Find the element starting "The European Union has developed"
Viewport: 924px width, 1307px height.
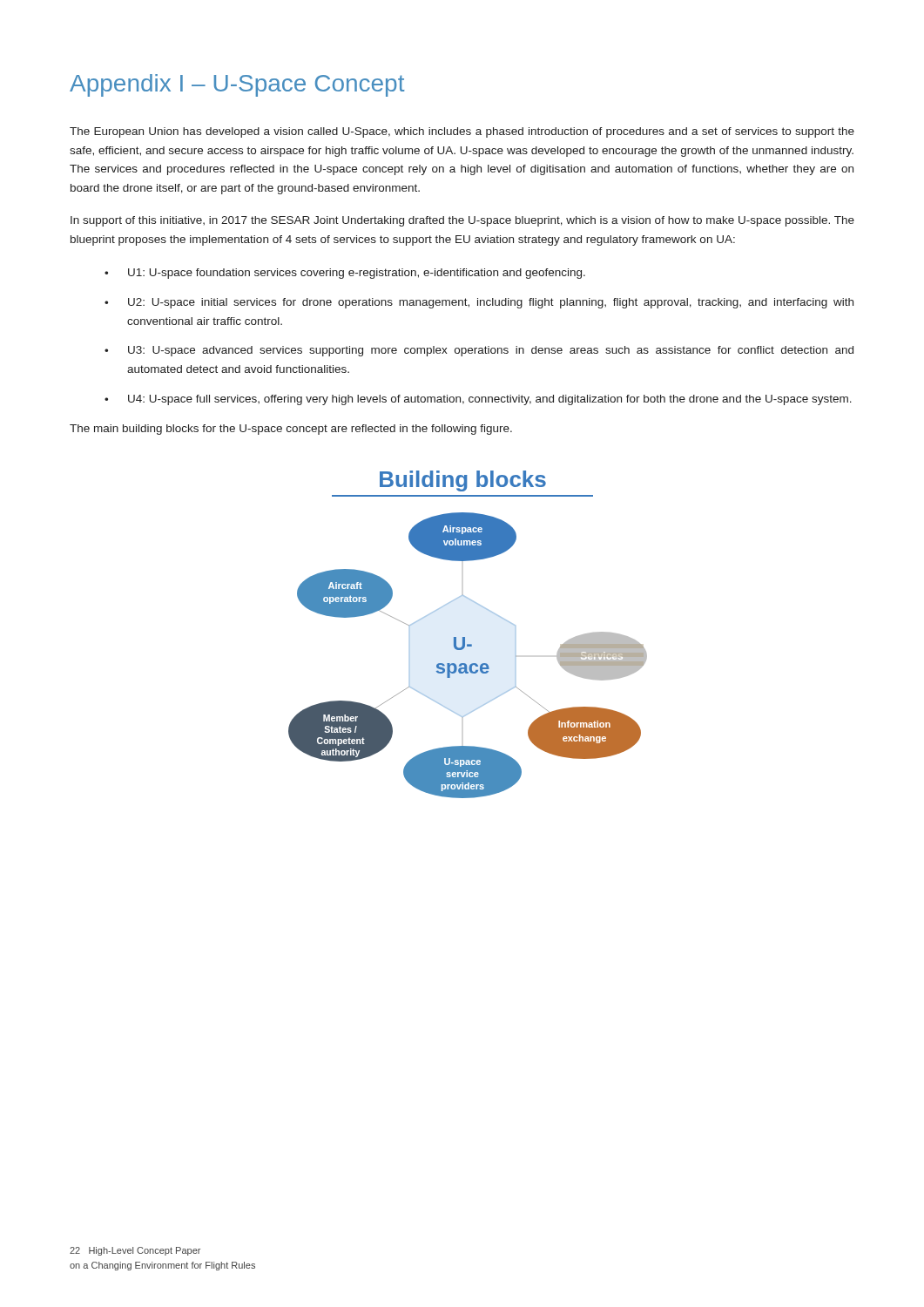(x=462, y=159)
